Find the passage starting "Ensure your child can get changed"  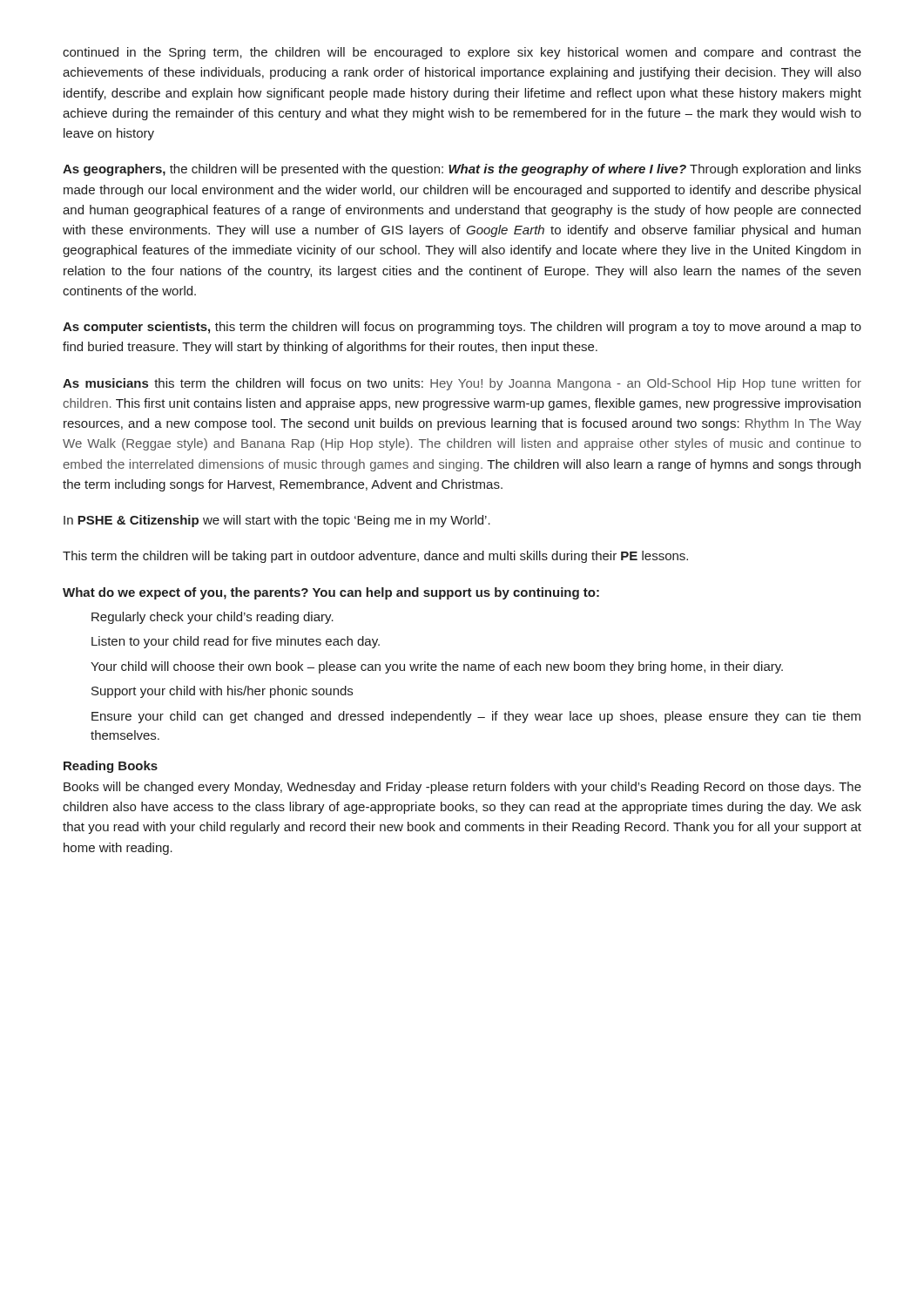pos(476,725)
